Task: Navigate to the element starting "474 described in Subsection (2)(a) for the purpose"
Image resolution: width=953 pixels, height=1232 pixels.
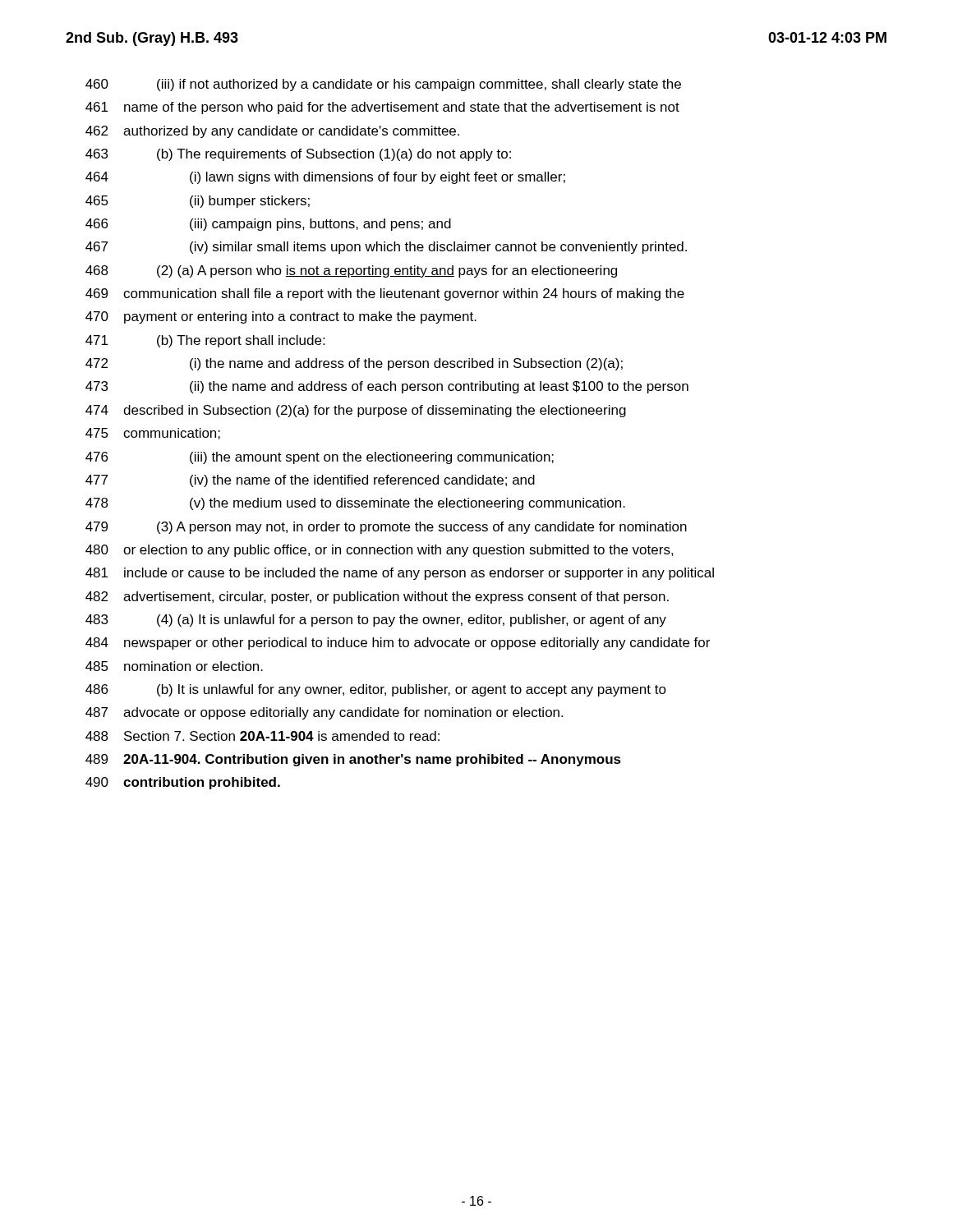Action: (476, 411)
